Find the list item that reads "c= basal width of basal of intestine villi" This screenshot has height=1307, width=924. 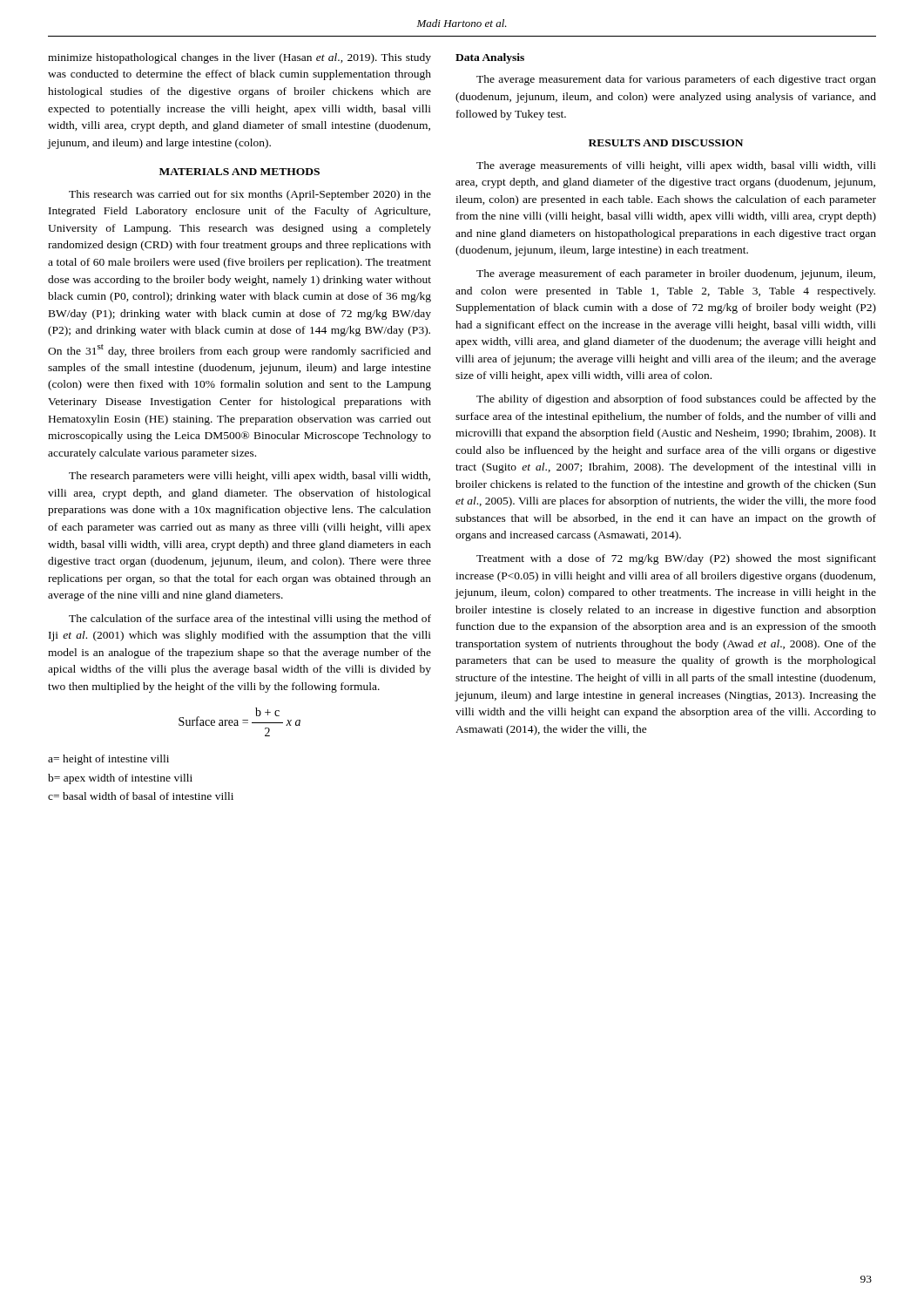(141, 796)
